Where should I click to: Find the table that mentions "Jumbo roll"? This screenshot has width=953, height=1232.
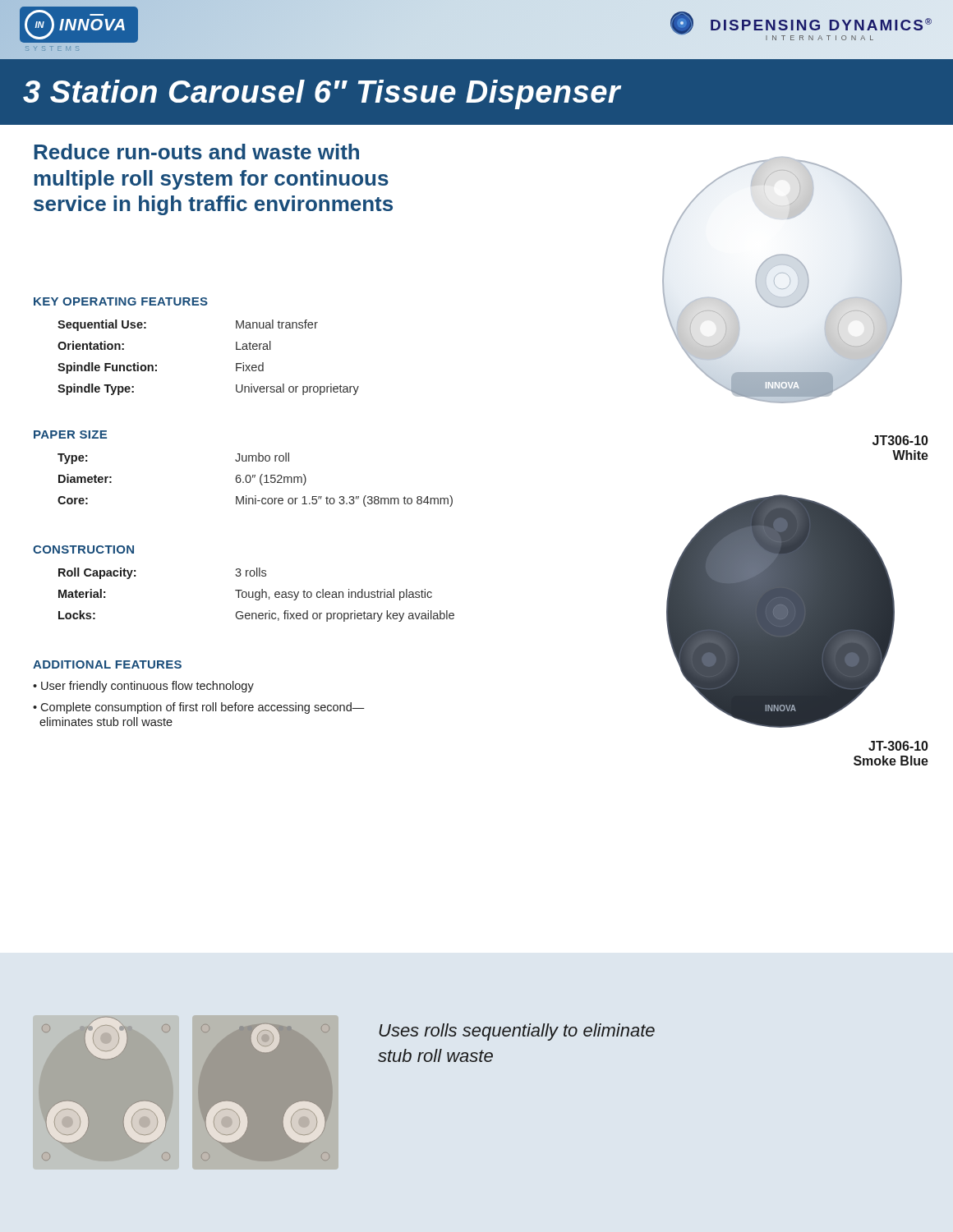click(x=271, y=479)
